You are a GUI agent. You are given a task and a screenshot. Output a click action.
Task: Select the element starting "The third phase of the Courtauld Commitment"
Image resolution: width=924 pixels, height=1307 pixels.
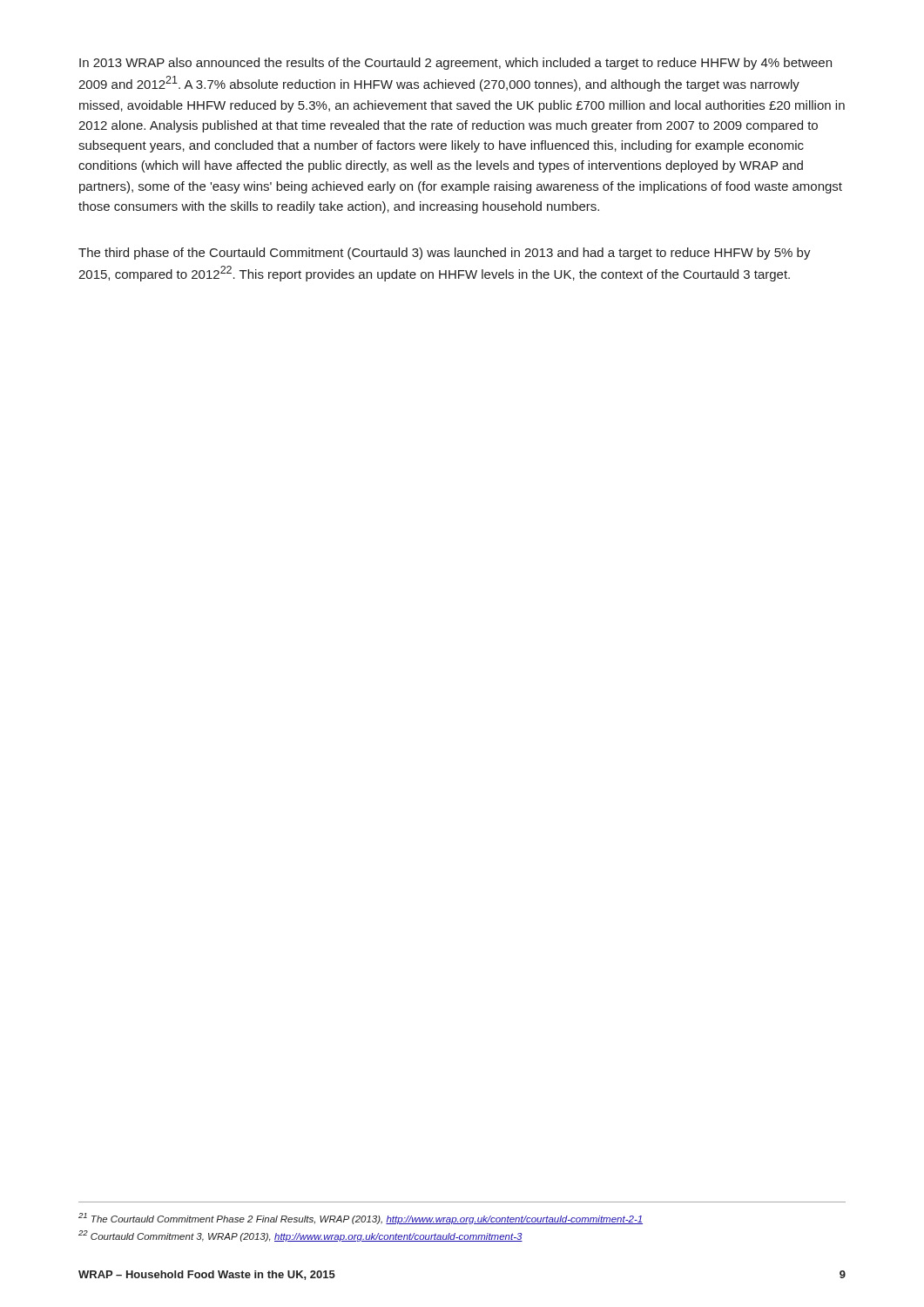(444, 263)
